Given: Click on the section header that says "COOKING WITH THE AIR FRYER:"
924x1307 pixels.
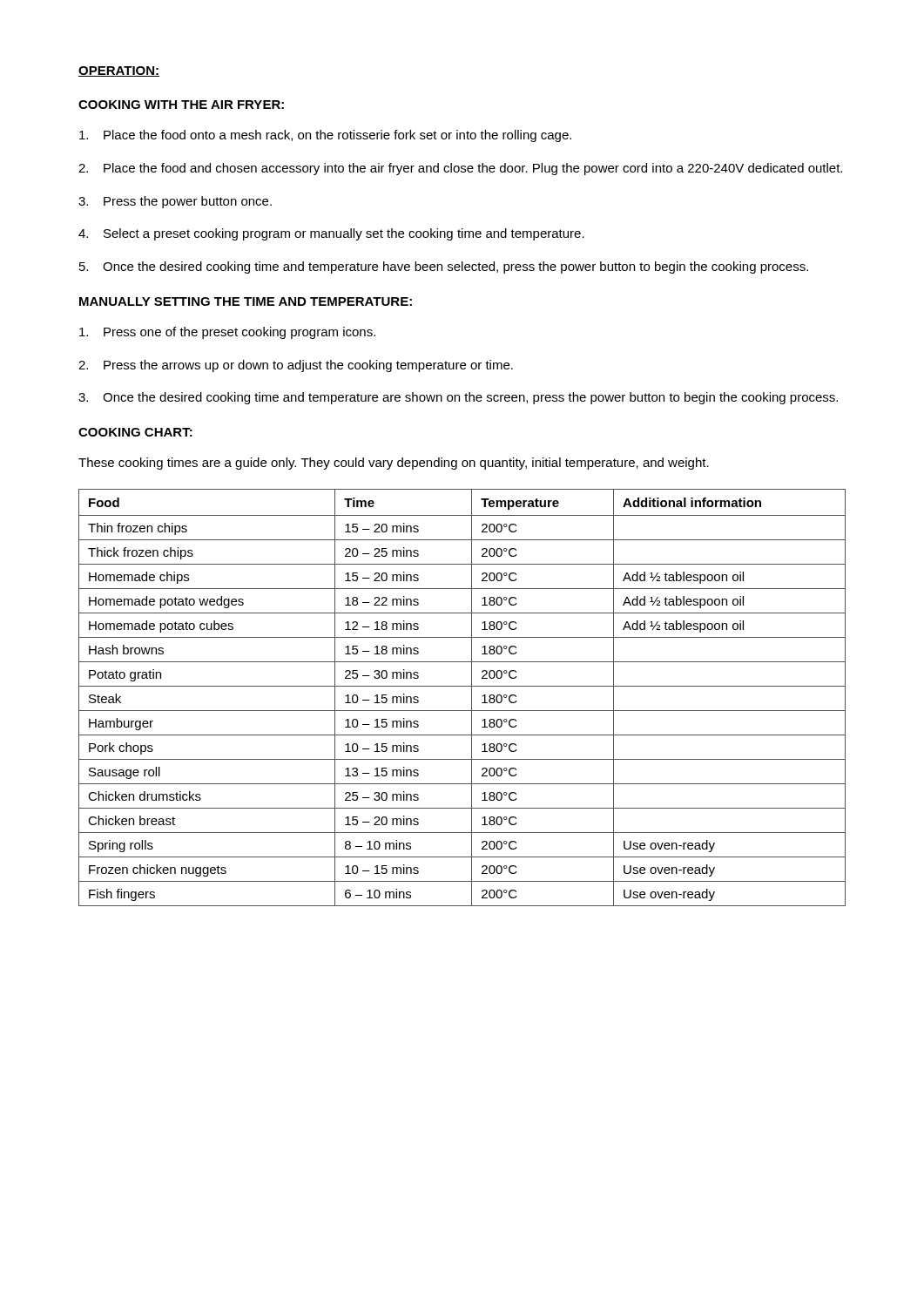Looking at the screenshot, I should tap(182, 104).
